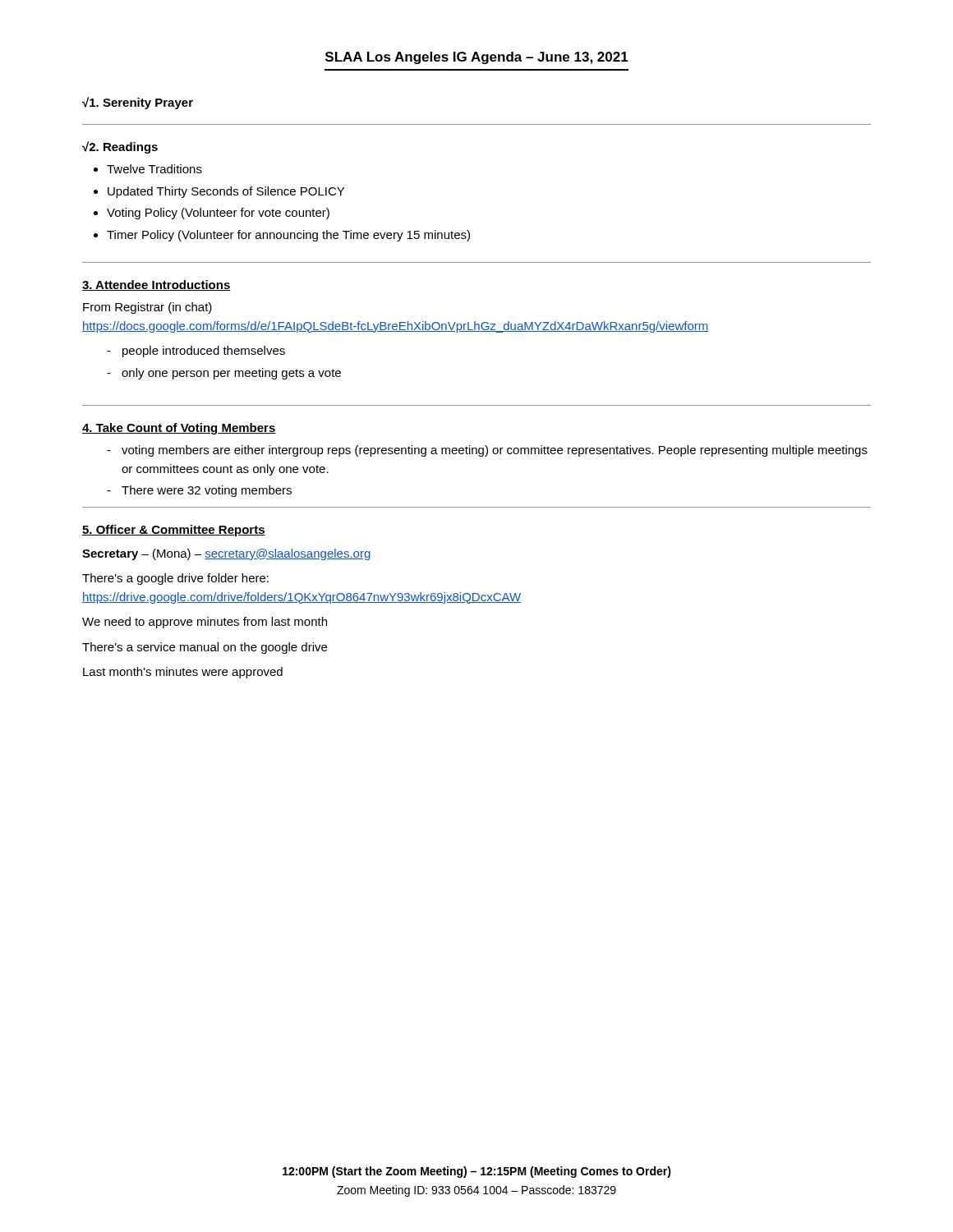The image size is (953, 1232).
Task: Find the passage starting "people introduced themselves"
Action: [203, 350]
